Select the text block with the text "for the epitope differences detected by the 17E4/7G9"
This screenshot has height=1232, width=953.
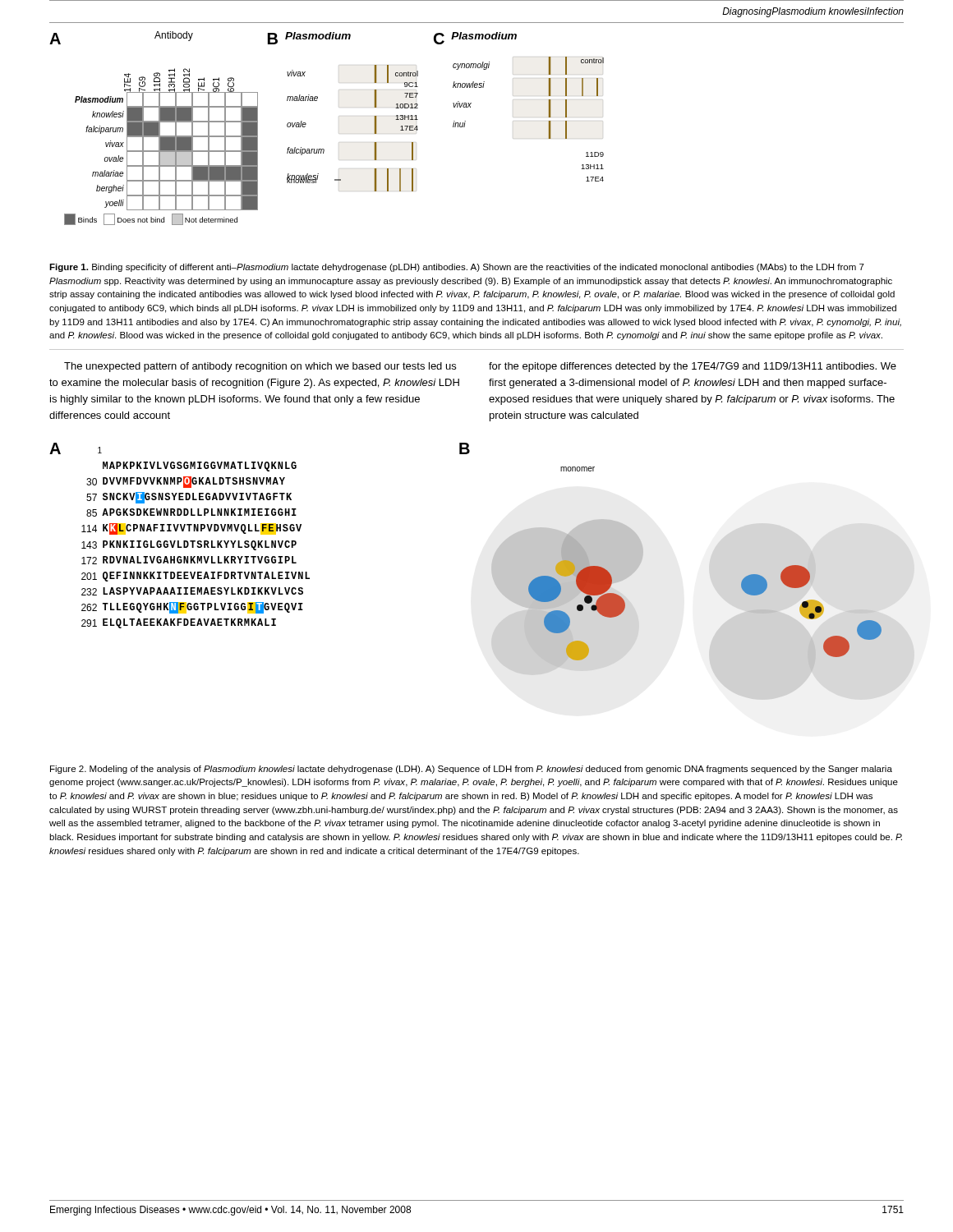pyautogui.click(x=696, y=391)
